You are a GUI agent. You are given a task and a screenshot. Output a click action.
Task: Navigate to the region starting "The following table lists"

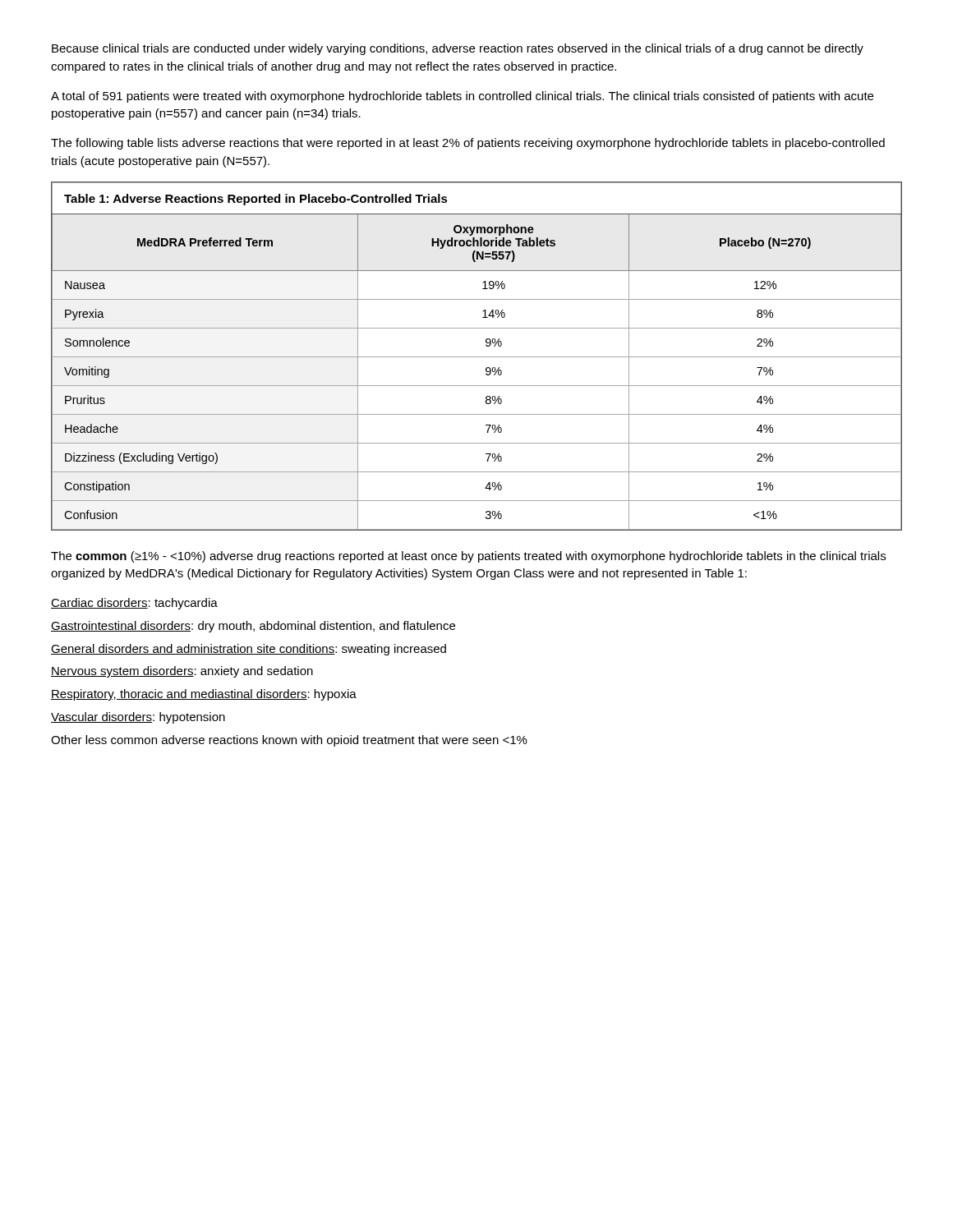468,151
